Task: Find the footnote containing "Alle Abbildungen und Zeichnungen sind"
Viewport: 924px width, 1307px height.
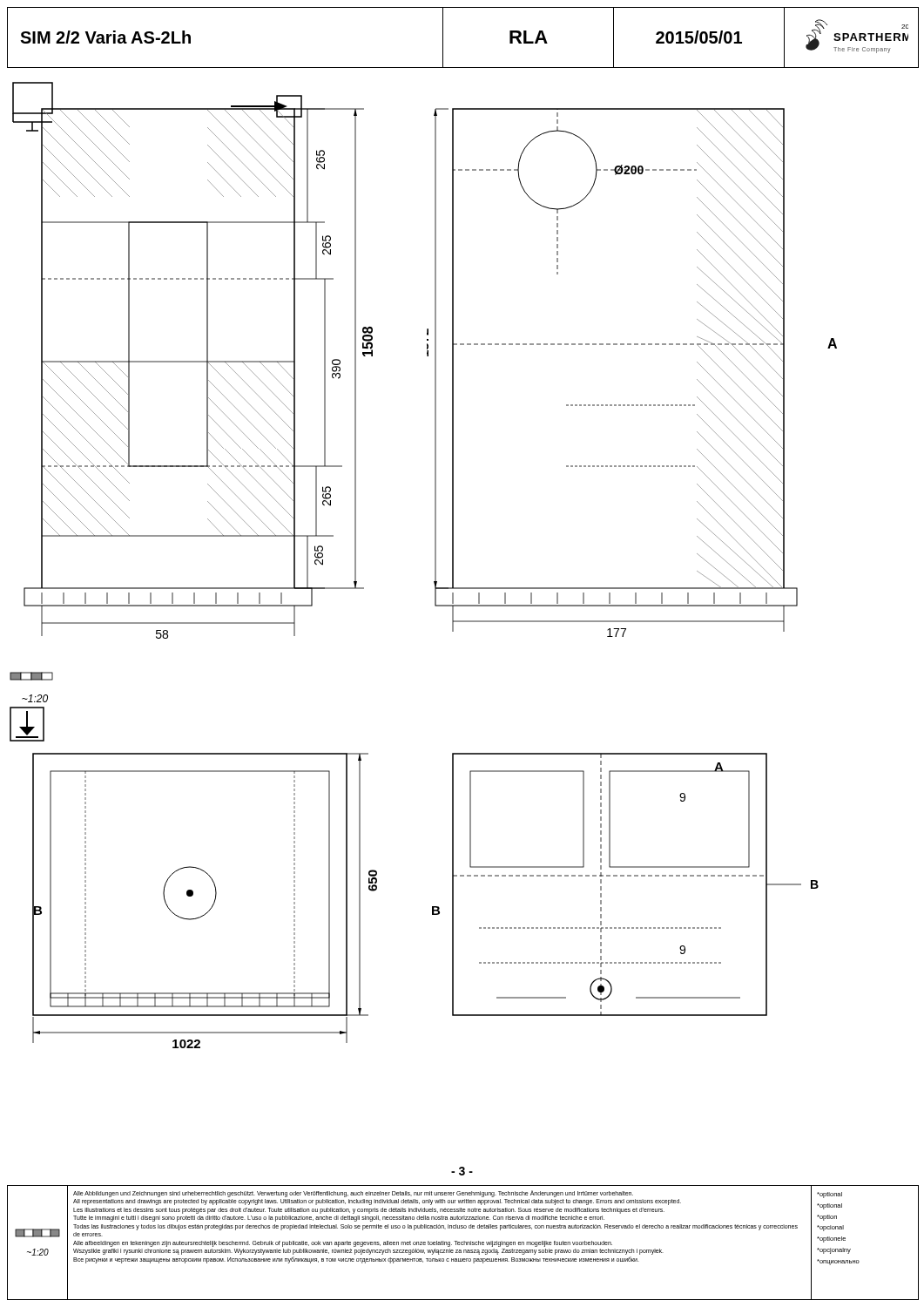Action: [435, 1226]
